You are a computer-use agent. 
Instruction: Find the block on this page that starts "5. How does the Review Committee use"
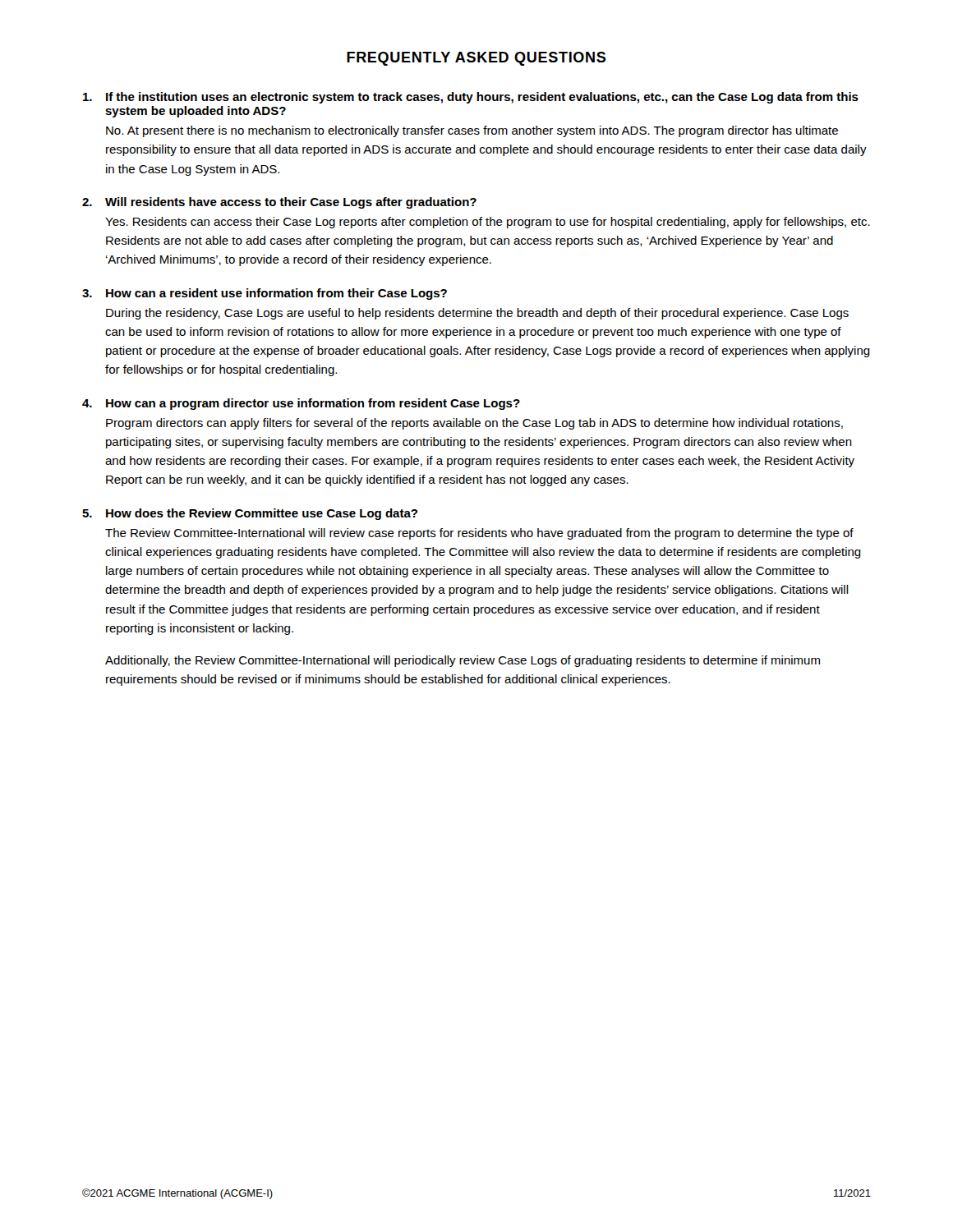[x=476, y=597]
